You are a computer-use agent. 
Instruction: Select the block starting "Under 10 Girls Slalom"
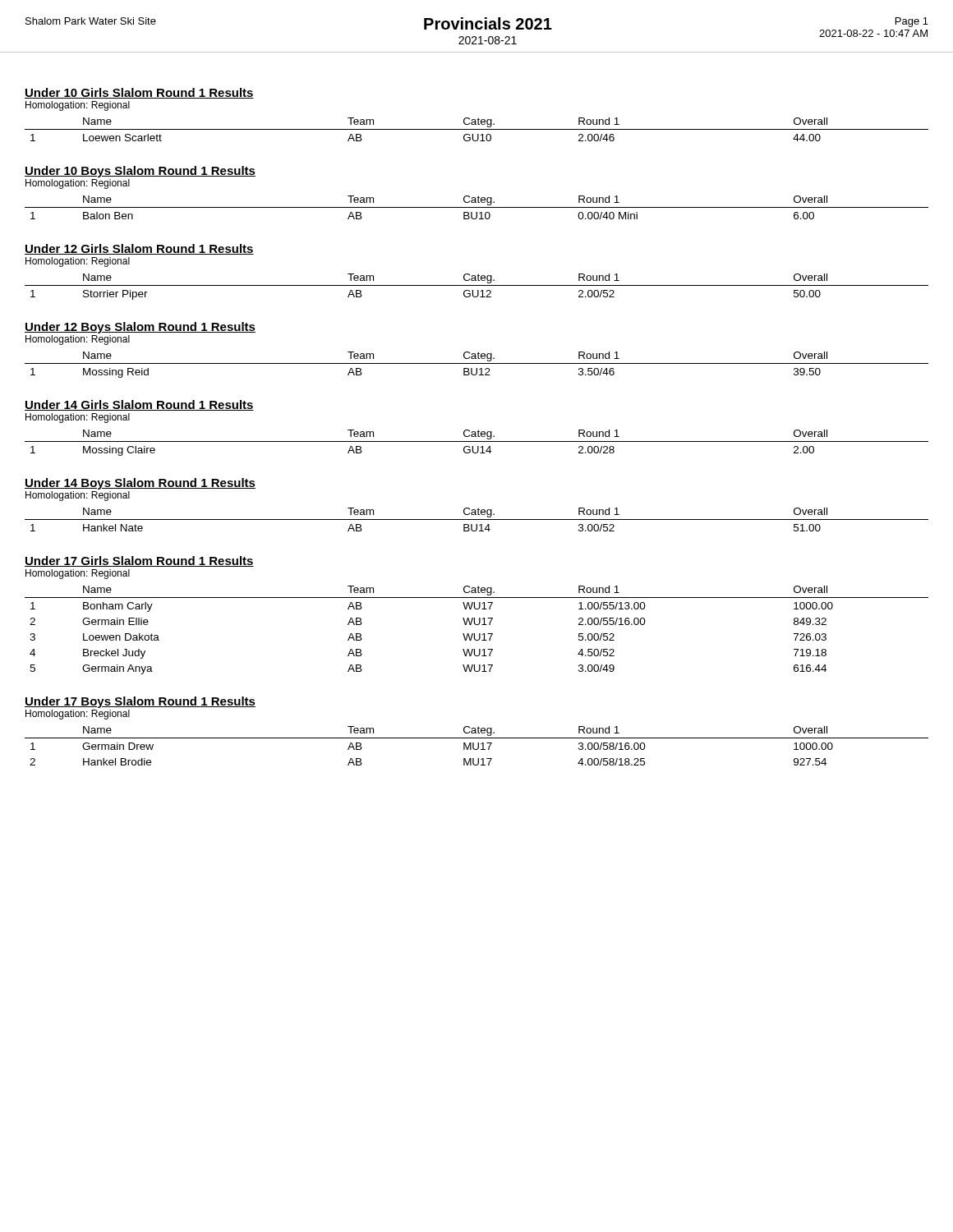(139, 92)
